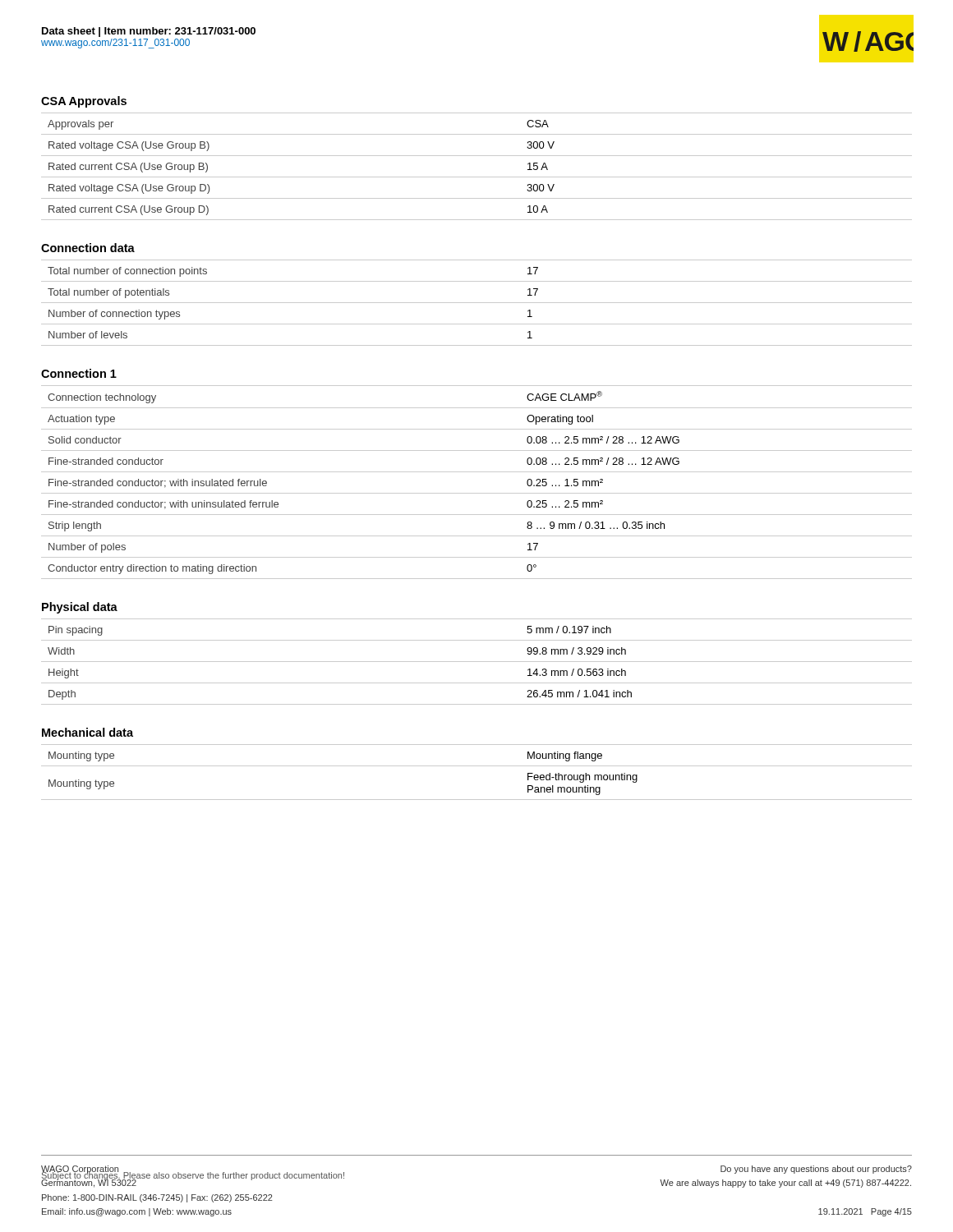
Task: Find the table that mentions "Conductor entry direction to mating"
Action: [476, 494]
